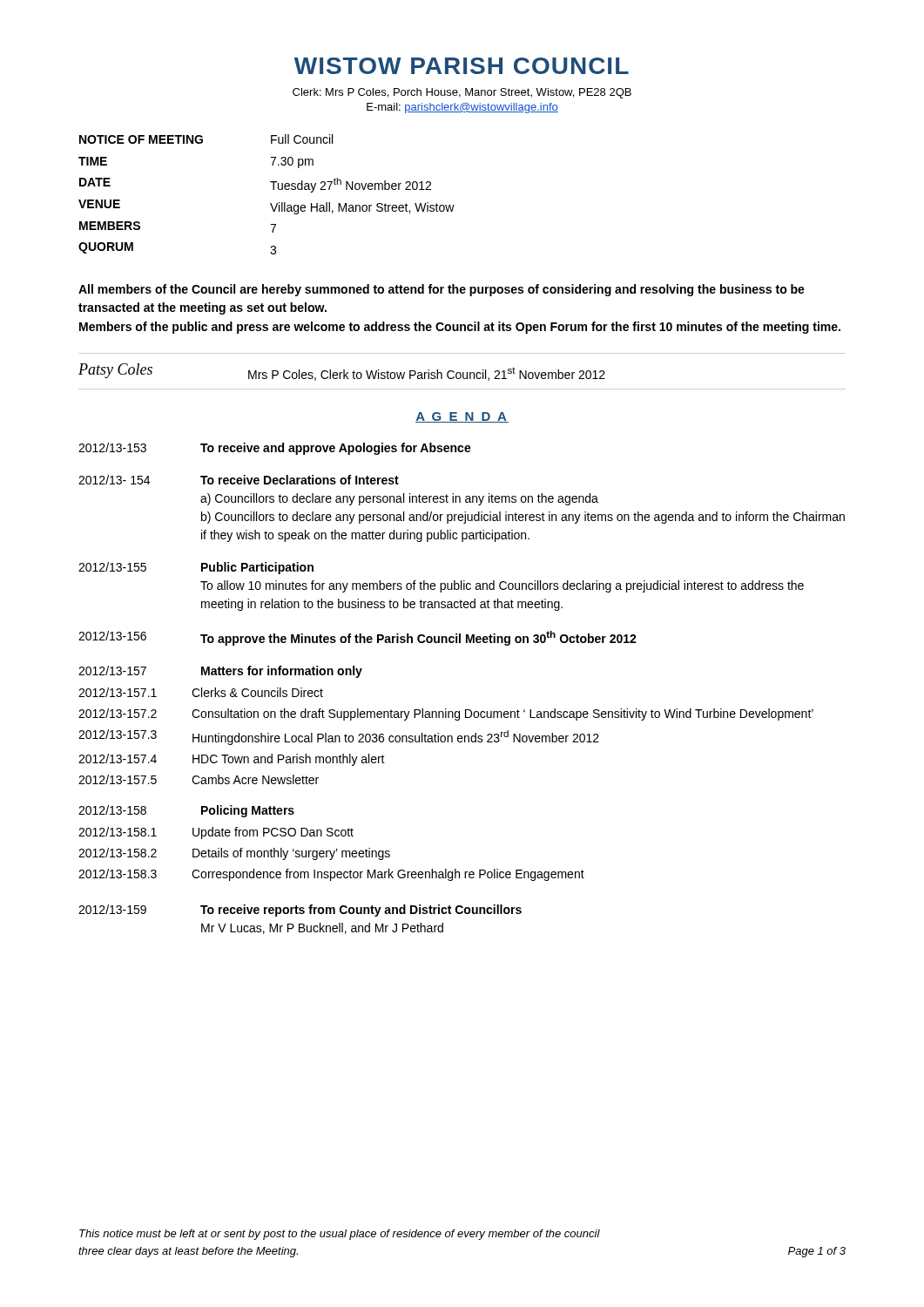Select the list item that reads "2012/13- 154 To receive Declarations of Interest"
The width and height of the screenshot is (924, 1307).
(462, 508)
